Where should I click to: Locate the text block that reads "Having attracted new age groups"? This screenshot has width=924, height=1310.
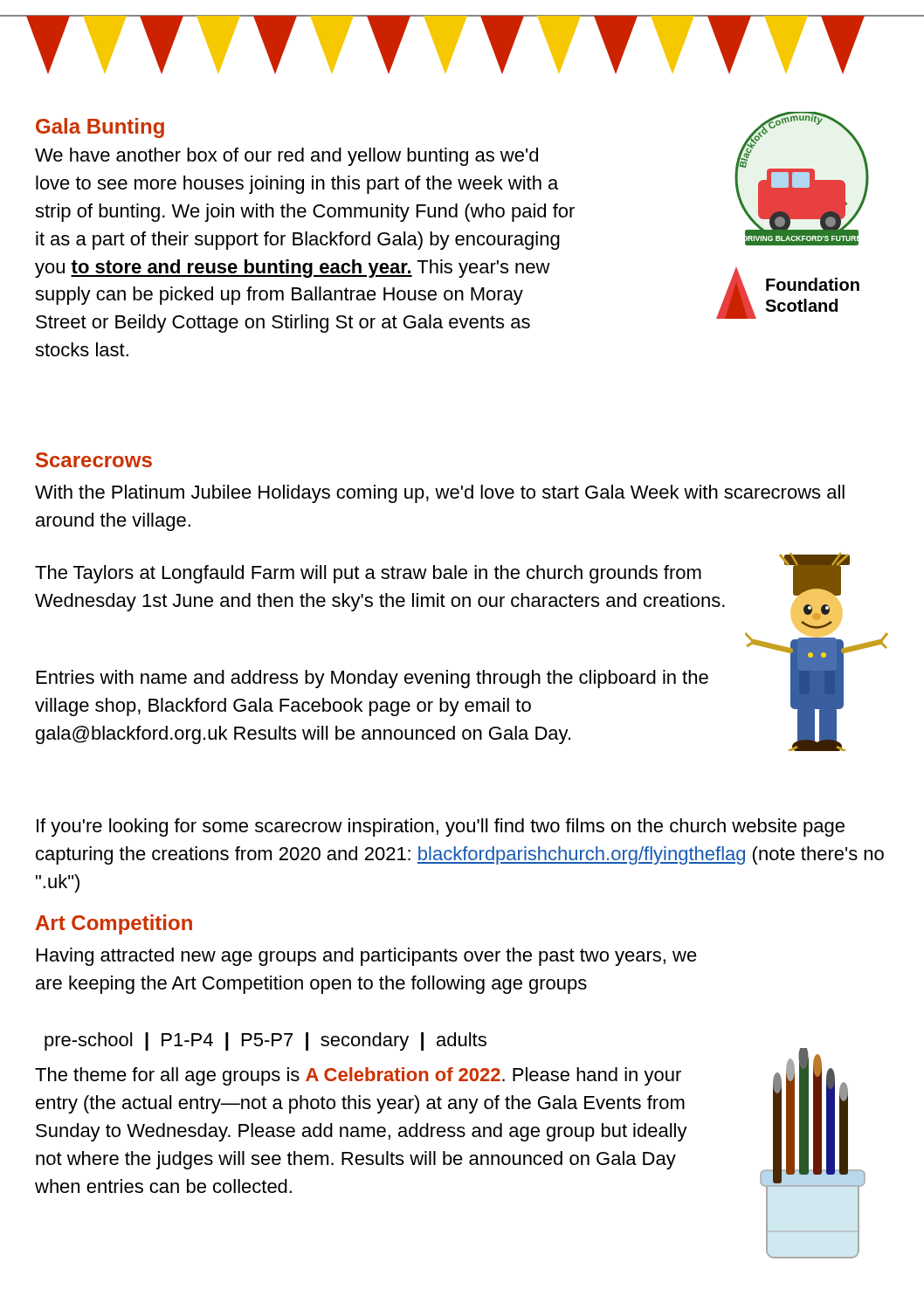(366, 969)
